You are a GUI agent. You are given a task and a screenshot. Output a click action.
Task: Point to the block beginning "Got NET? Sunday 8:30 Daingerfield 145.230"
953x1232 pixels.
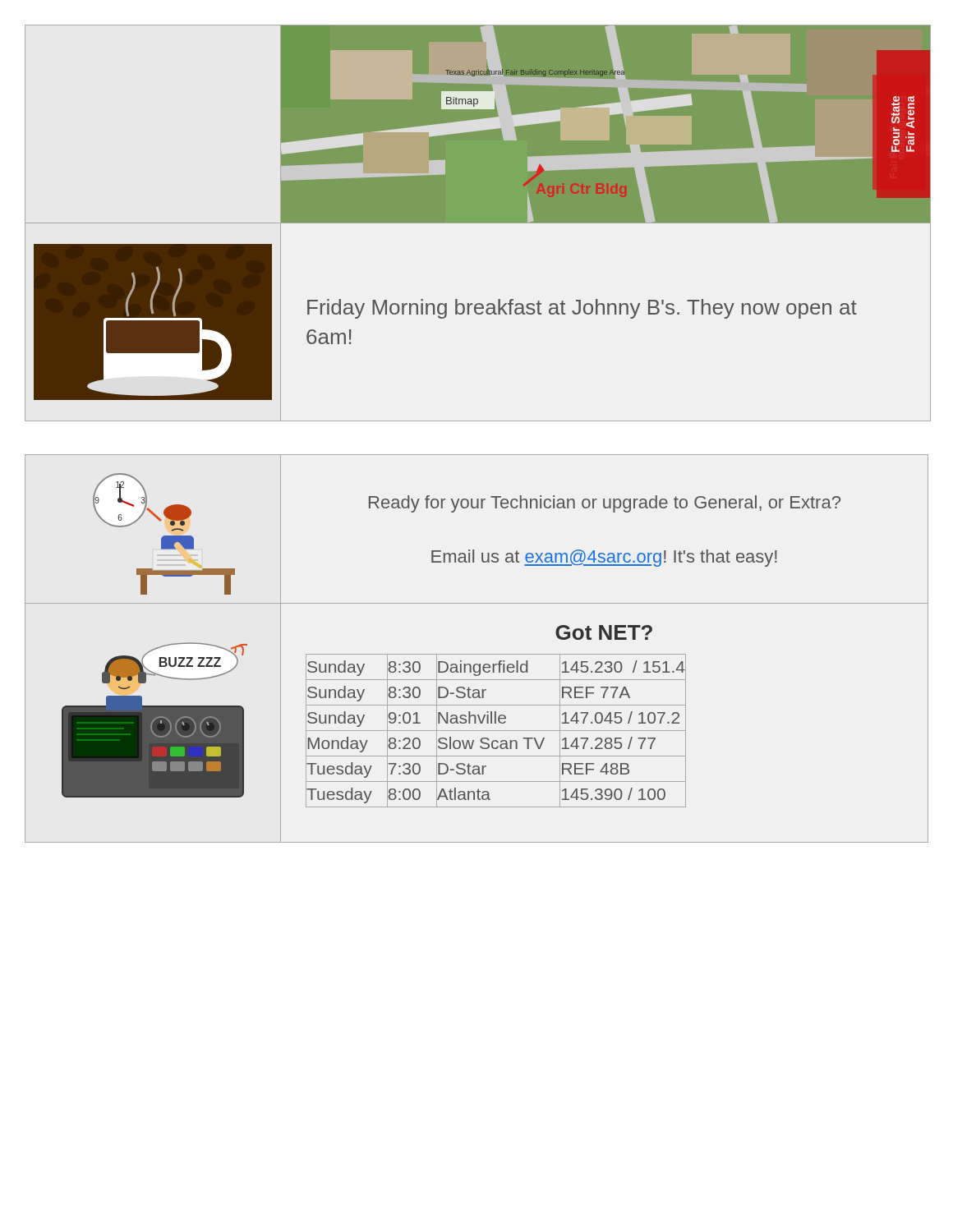[x=604, y=714]
